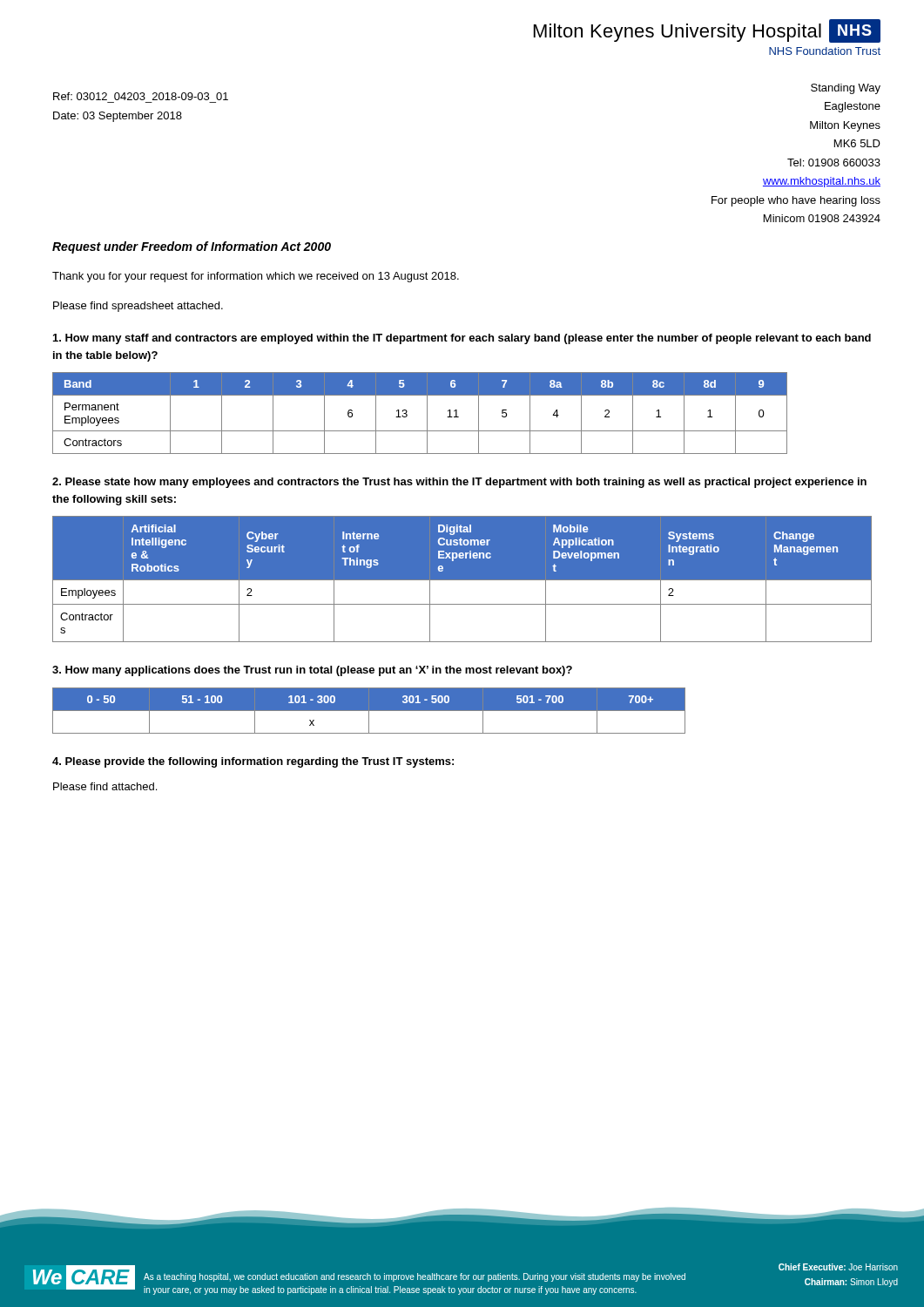Click on the element starting "Thank you for your"

point(256,276)
